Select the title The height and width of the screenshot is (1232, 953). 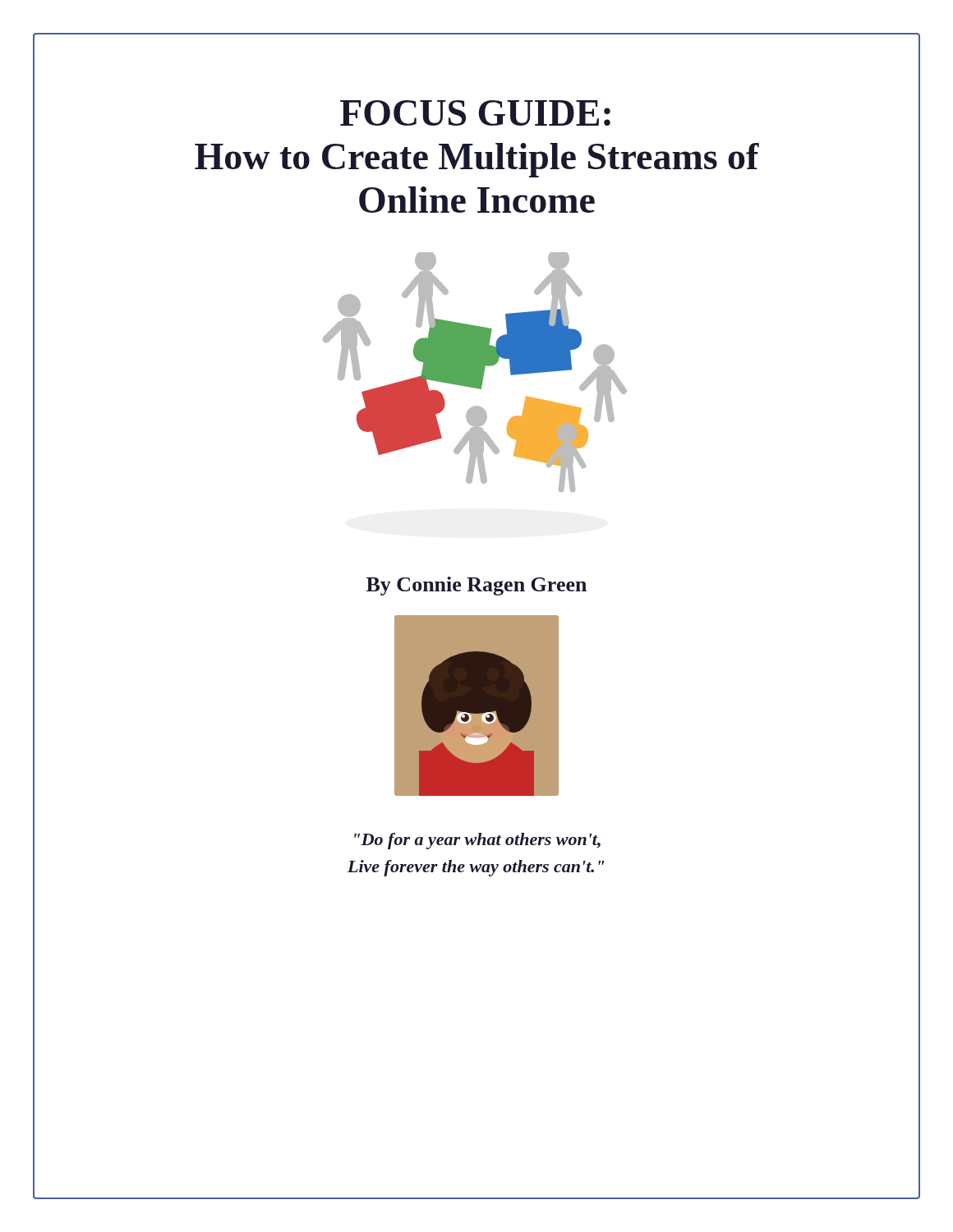[476, 157]
